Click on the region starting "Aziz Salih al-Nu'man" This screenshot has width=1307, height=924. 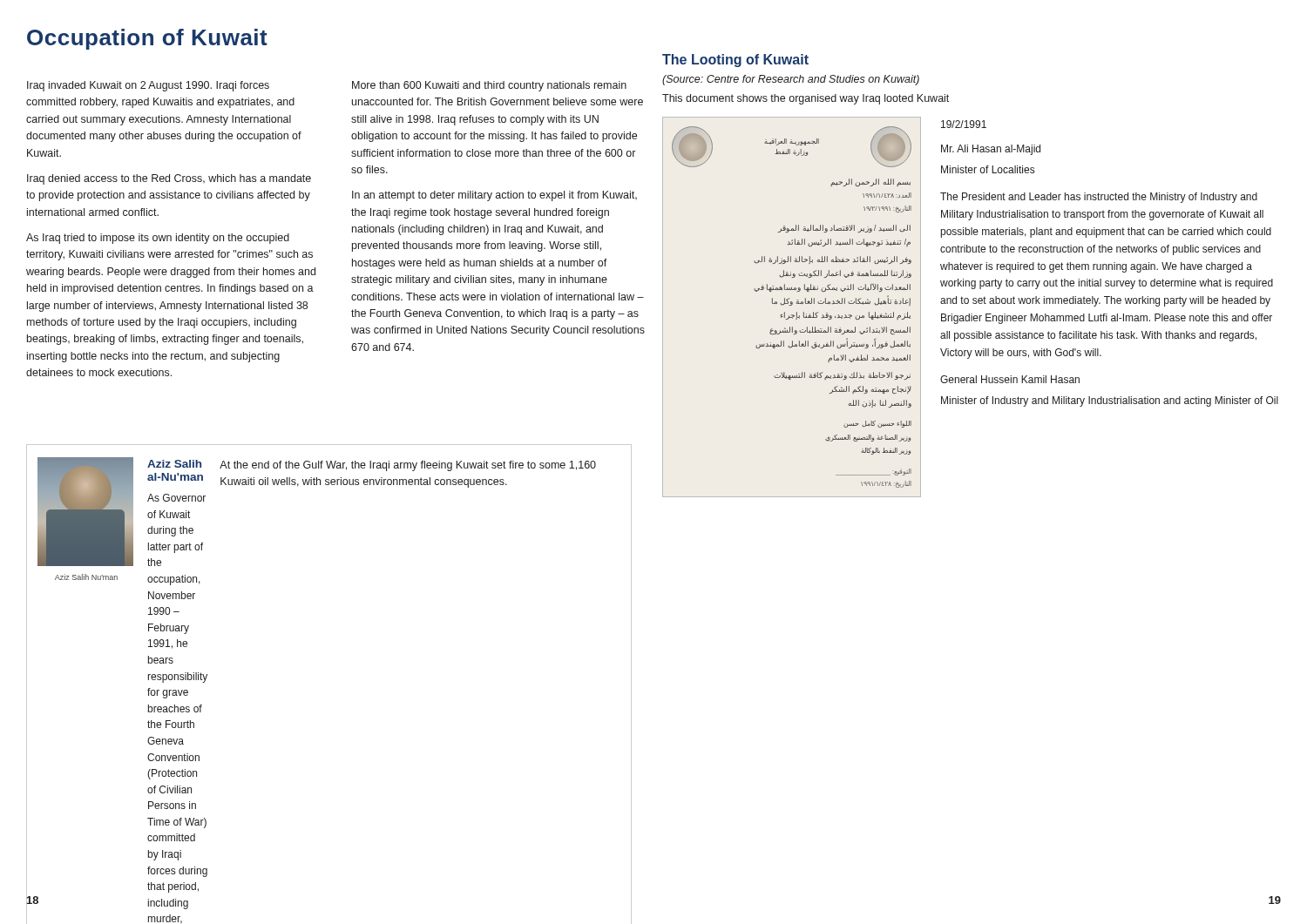[175, 470]
